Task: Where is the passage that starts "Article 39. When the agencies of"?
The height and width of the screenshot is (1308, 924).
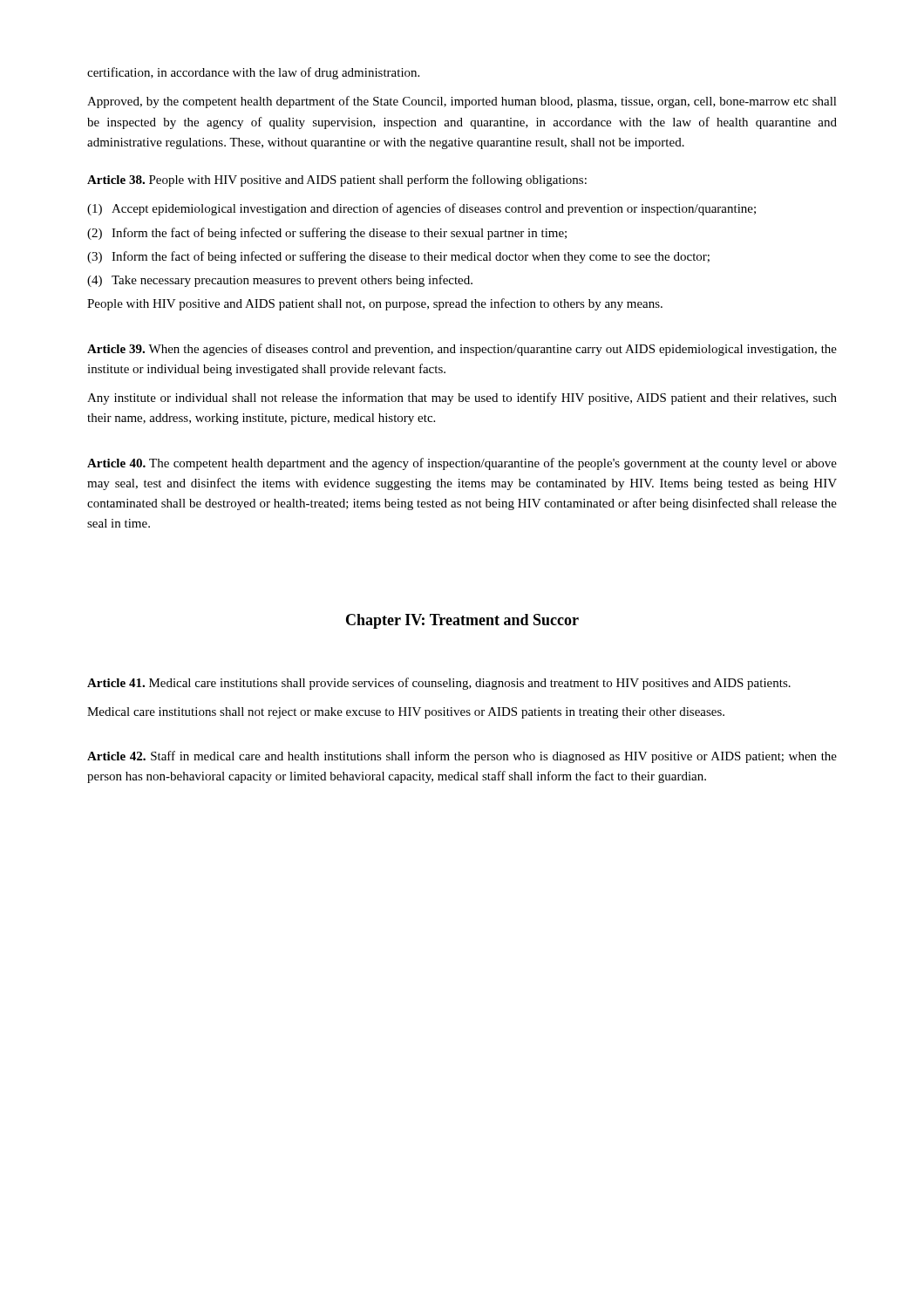Action: click(x=462, y=384)
